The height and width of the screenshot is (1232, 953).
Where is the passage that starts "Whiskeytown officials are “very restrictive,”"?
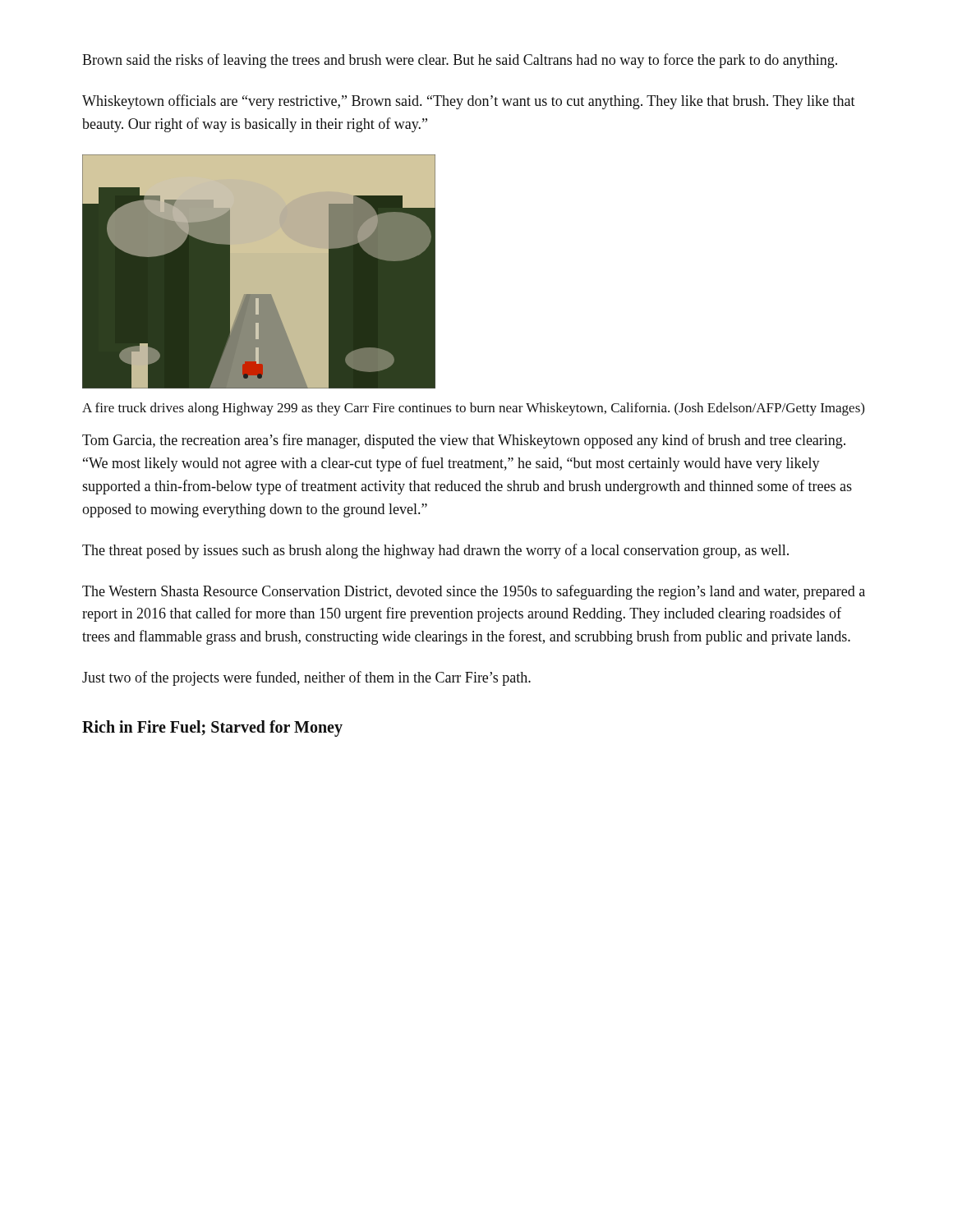click(x=468, y=112)
